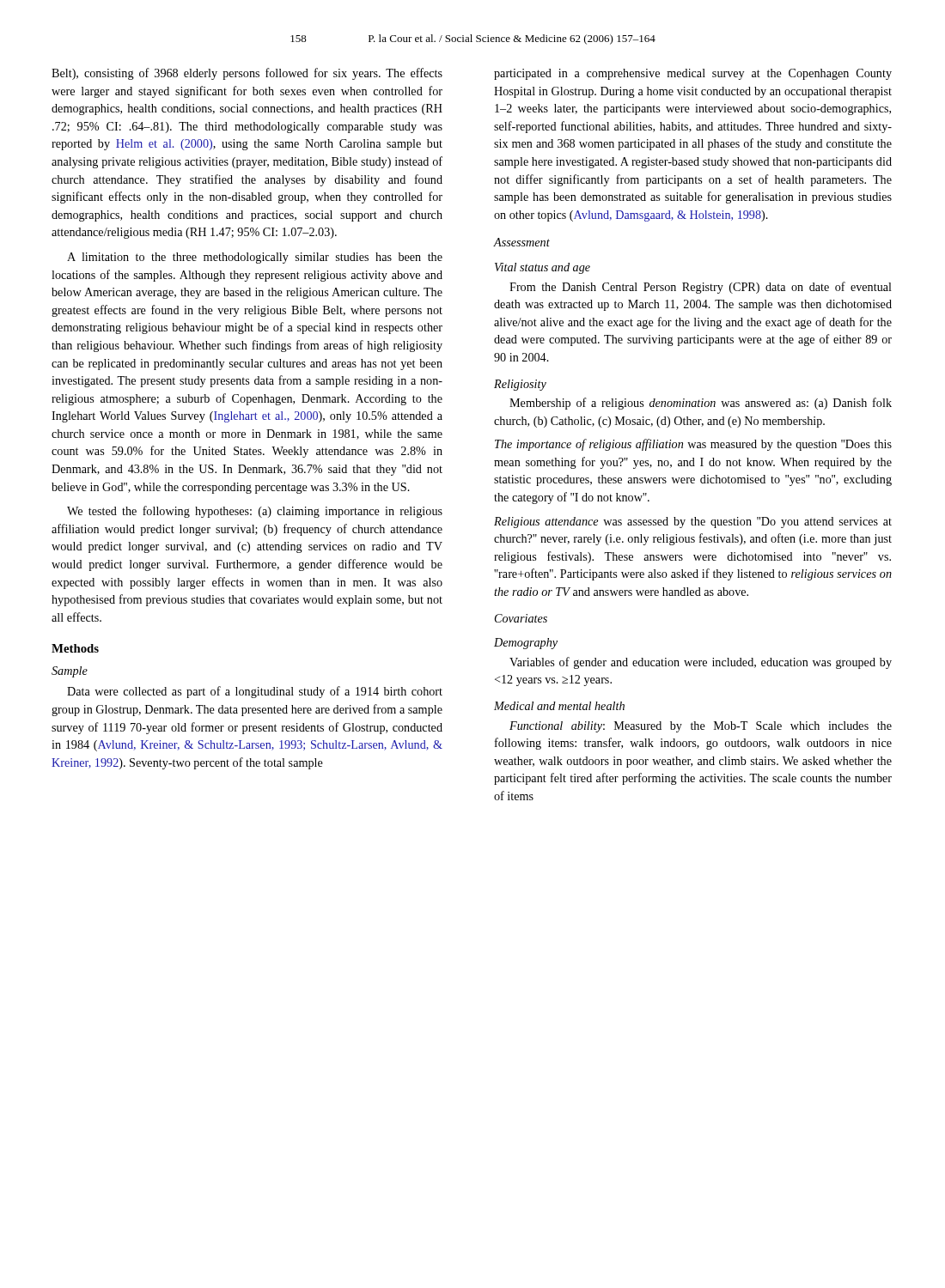
Task: Click on the text starting "Variables of gender and education"
Action: pyautogui.click(x=693, y=671)
